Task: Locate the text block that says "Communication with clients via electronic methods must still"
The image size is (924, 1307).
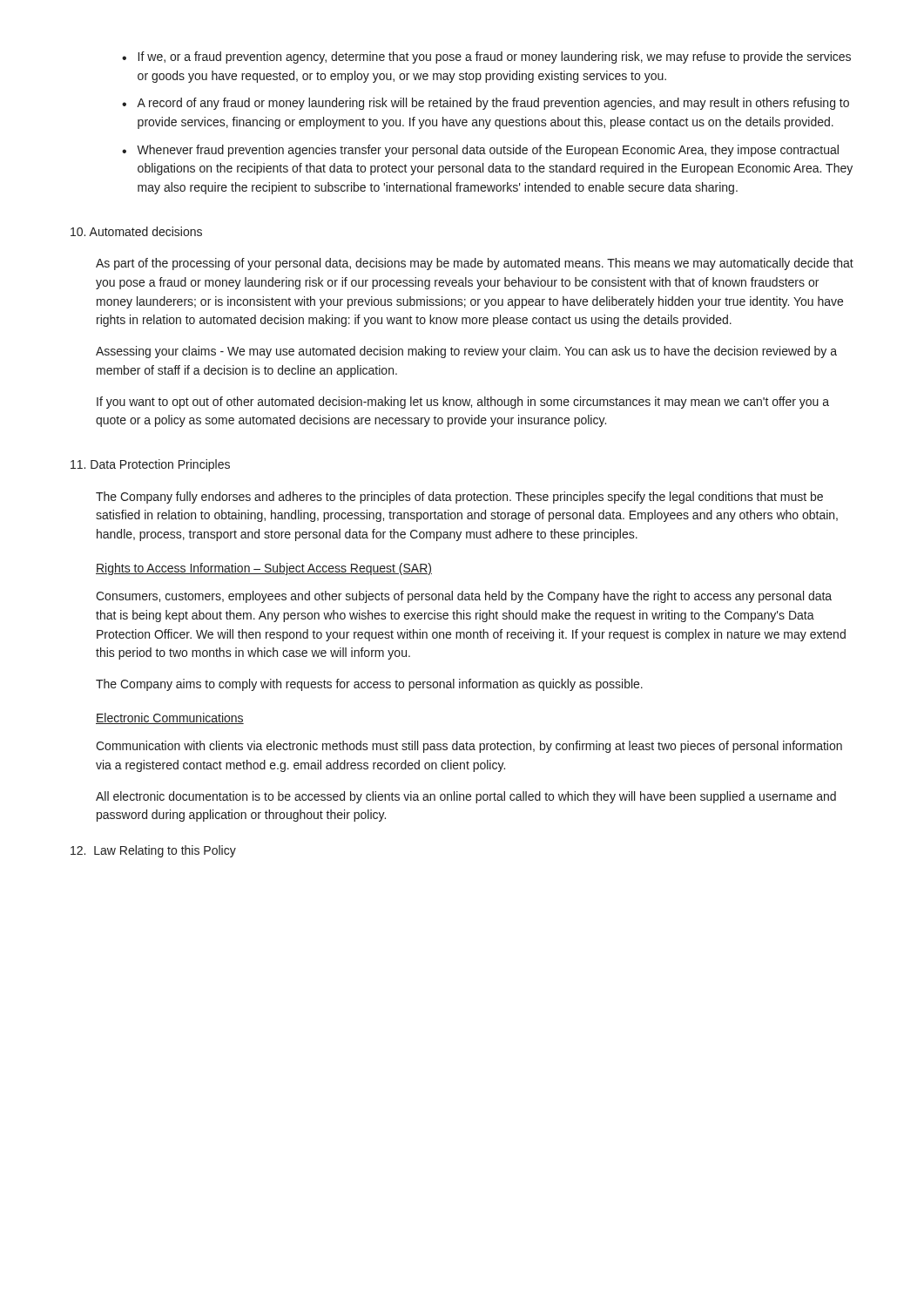Action: click(x=469, y=756)
